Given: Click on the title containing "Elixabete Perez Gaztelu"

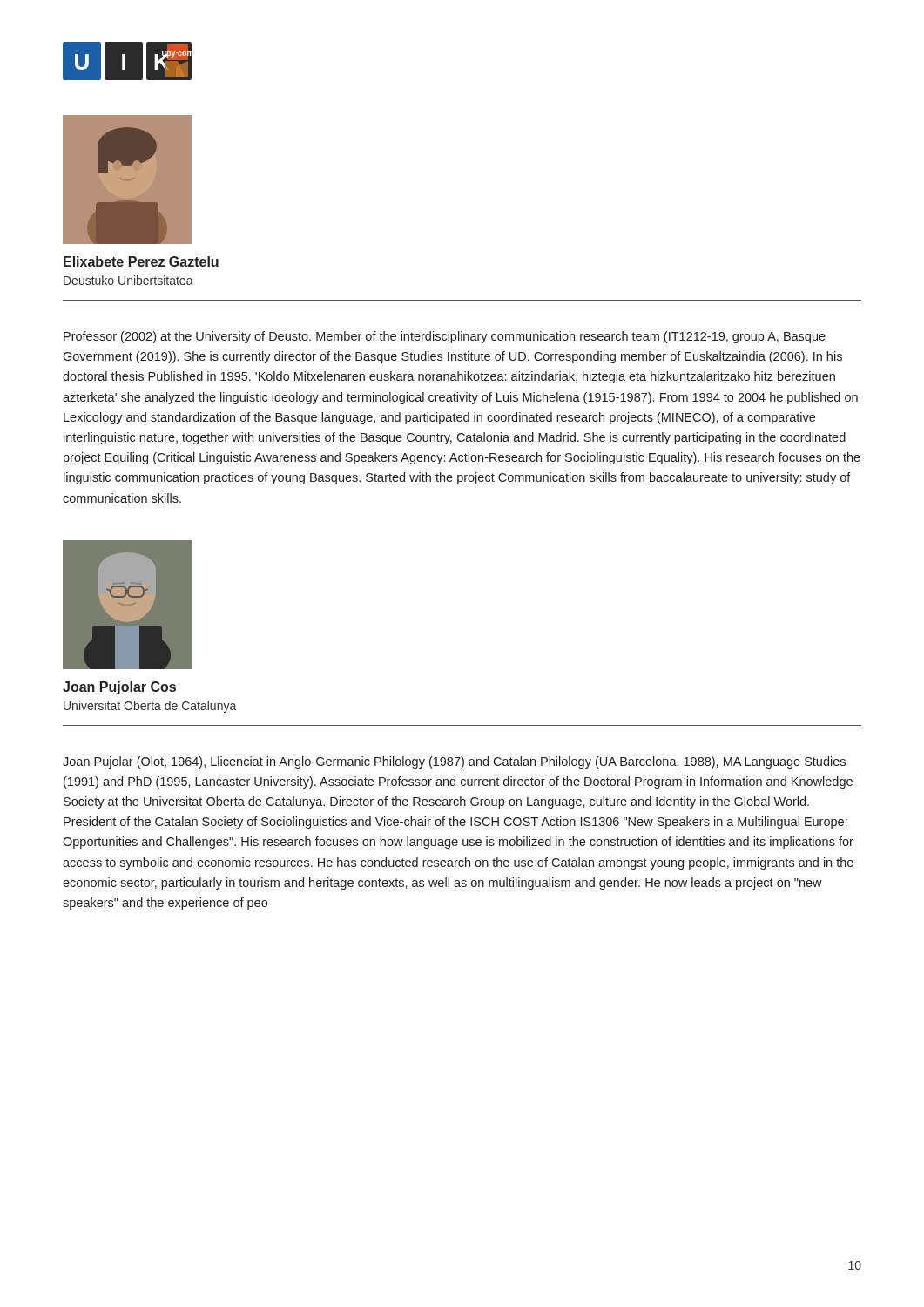Looking at the screenshot, I should 141,262.
